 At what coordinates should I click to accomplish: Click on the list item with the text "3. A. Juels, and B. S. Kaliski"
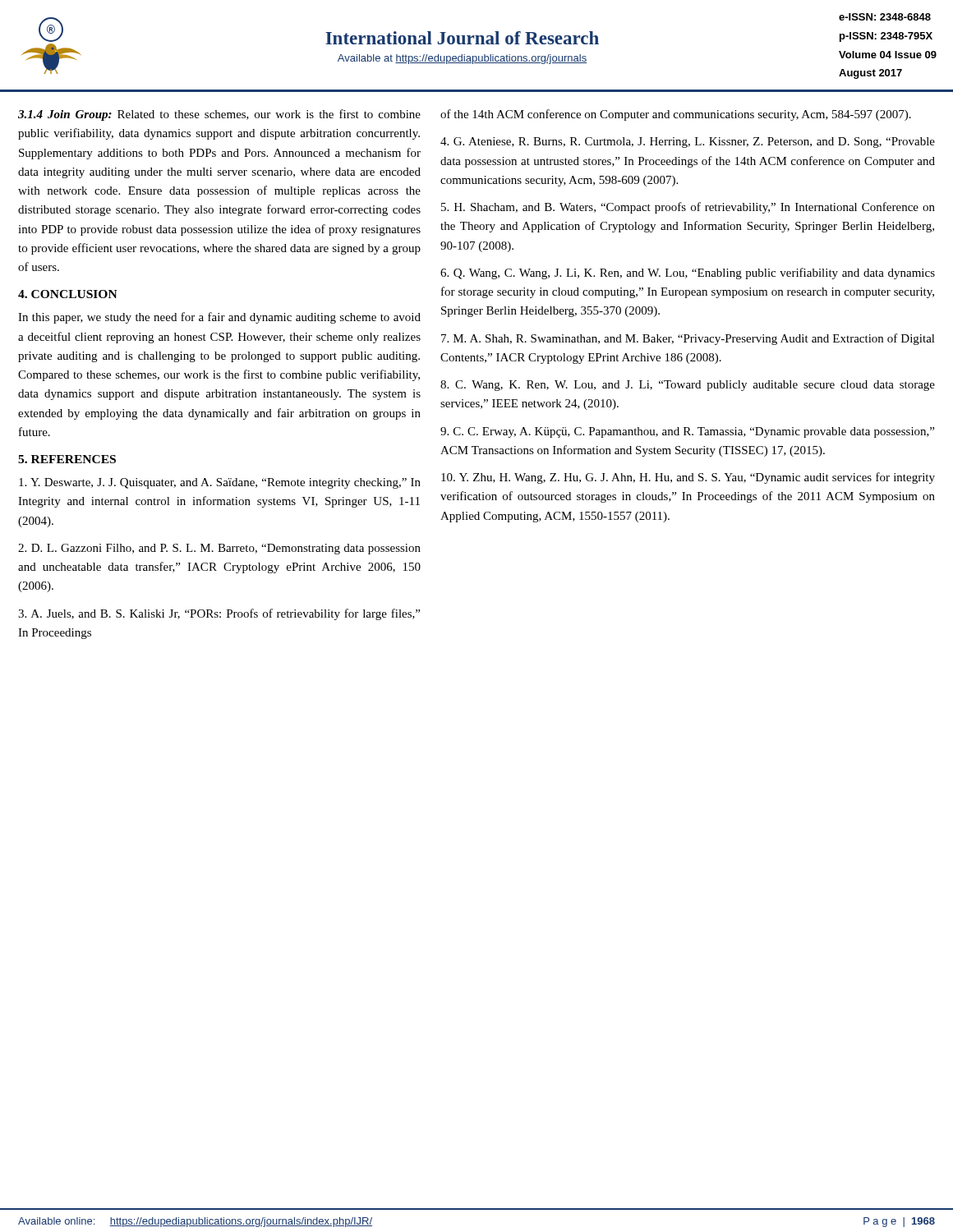pos(219,623)
